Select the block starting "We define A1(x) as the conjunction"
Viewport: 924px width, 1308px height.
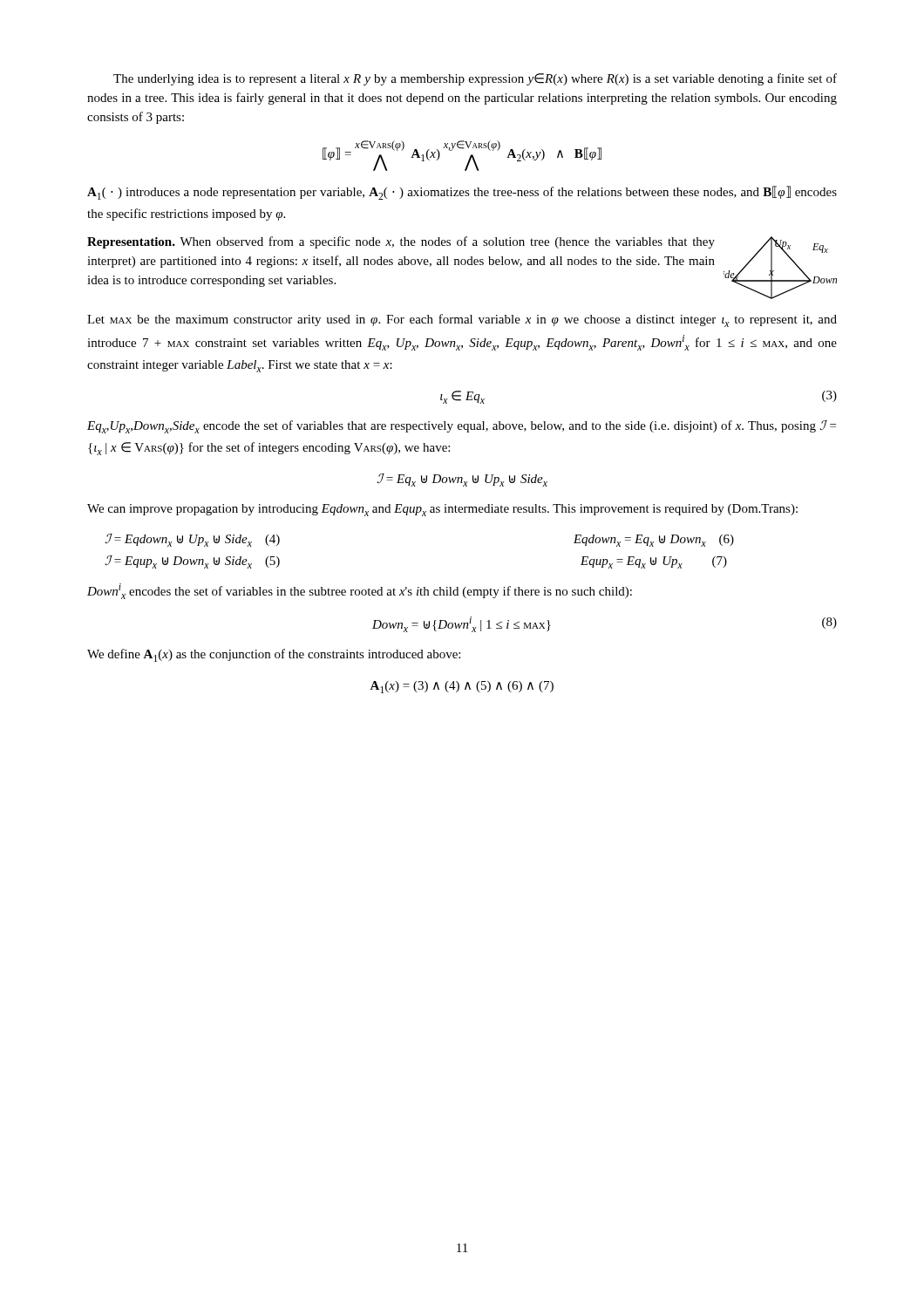point(462,656)
